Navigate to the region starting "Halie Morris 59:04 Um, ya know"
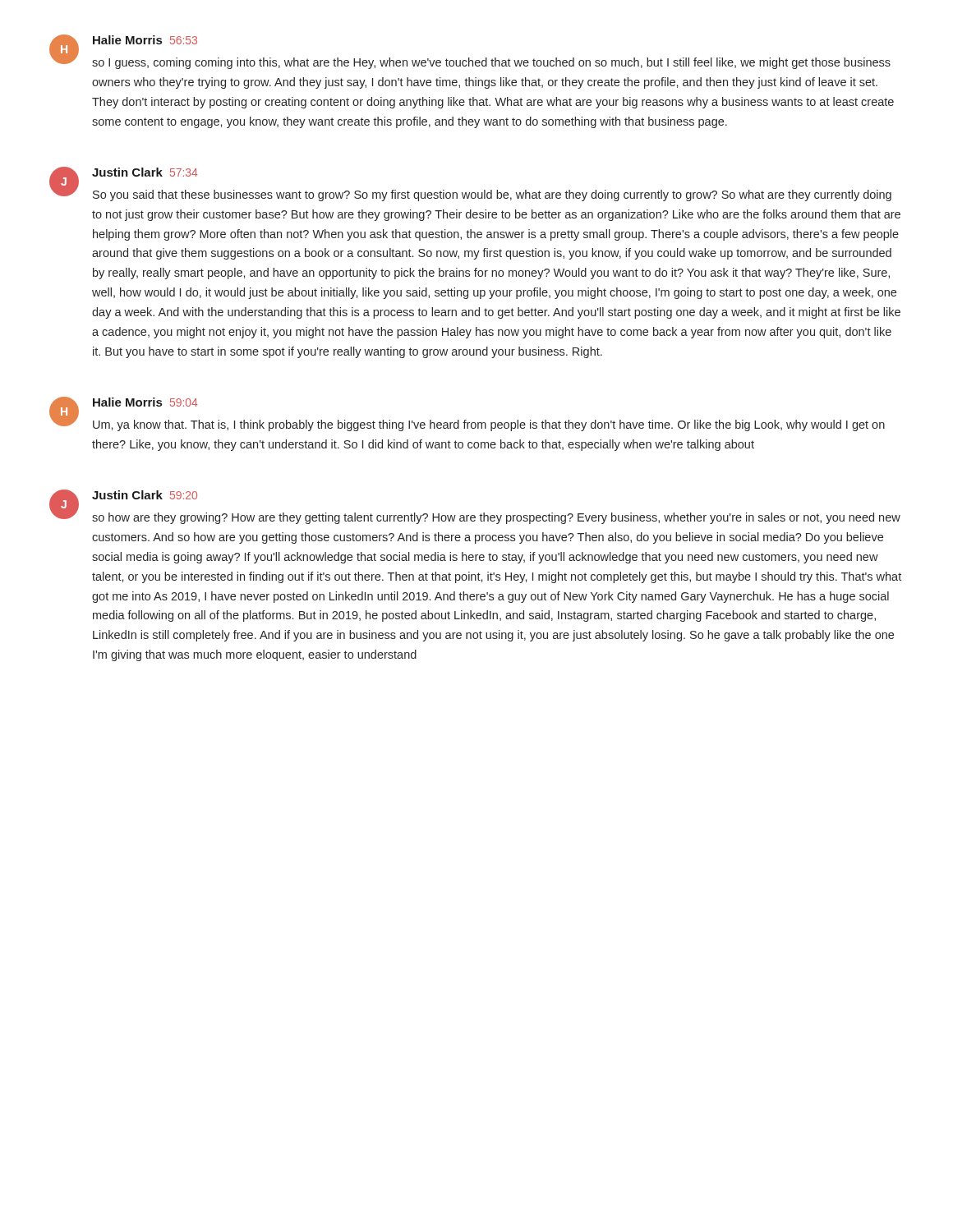 pyautogui.click(x=498, y=425)
